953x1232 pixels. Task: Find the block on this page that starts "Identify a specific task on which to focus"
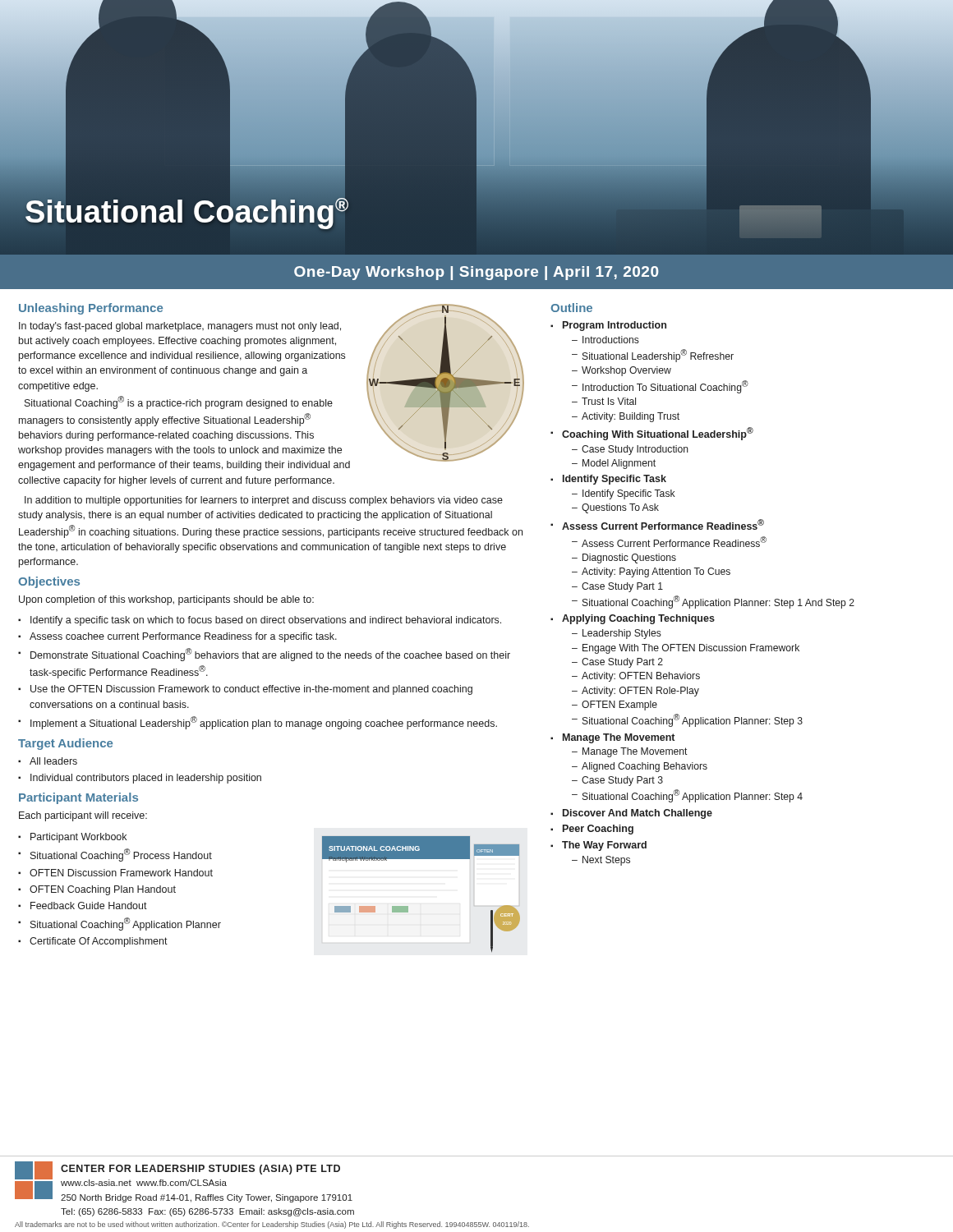point(266,620)
